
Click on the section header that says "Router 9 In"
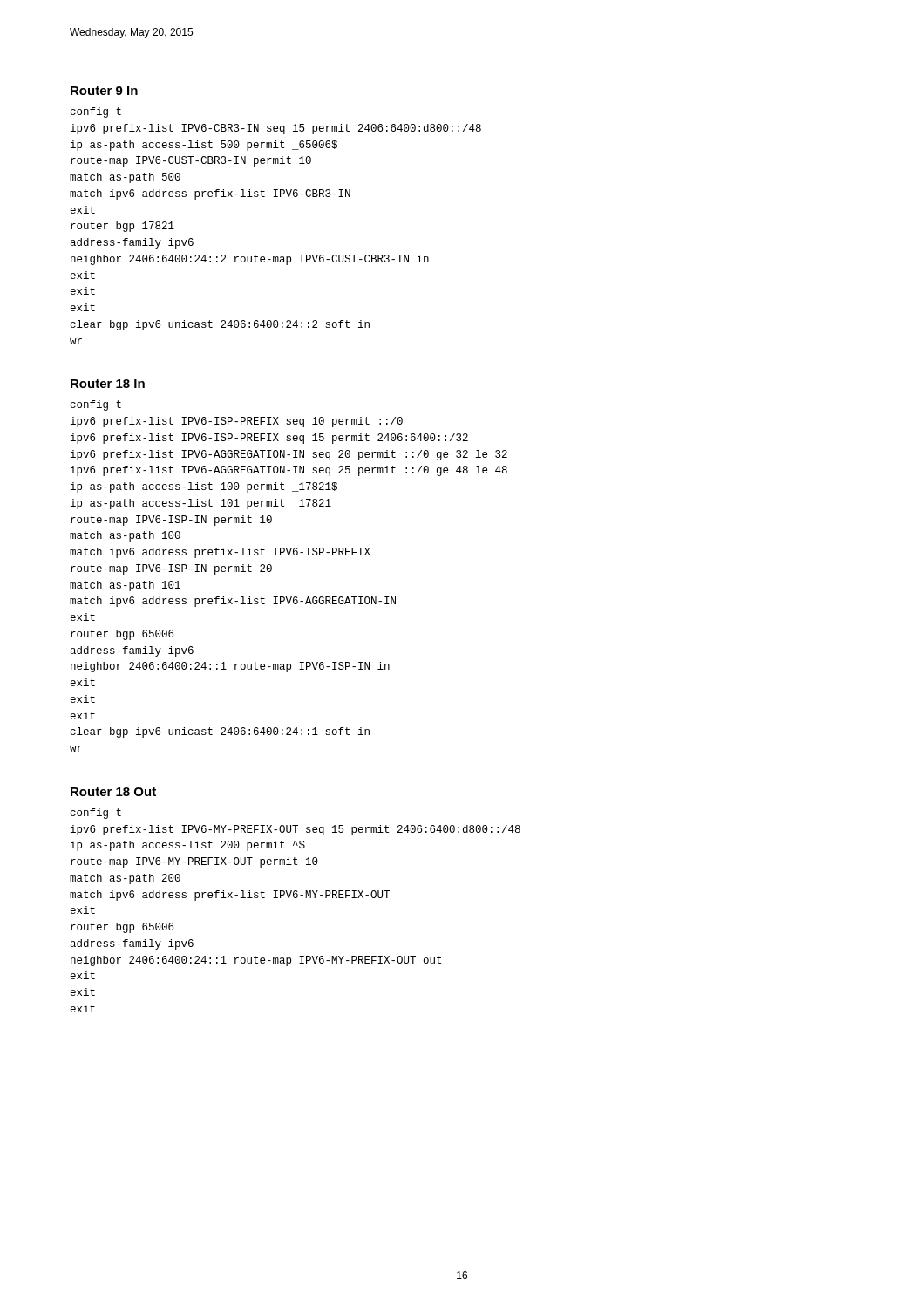[x=104, y=90]
